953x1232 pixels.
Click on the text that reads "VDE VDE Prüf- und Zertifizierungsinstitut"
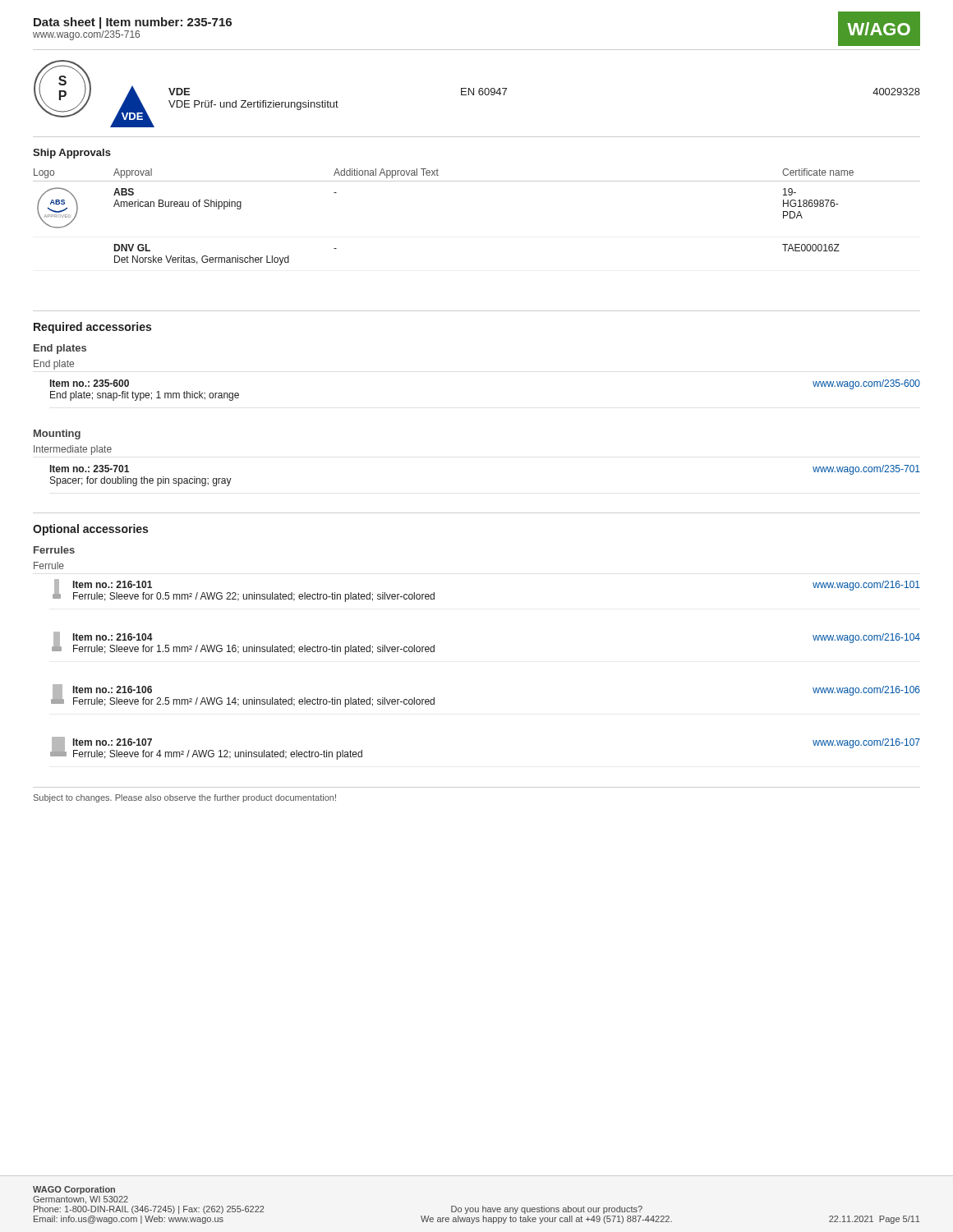[x=253, y=98]
